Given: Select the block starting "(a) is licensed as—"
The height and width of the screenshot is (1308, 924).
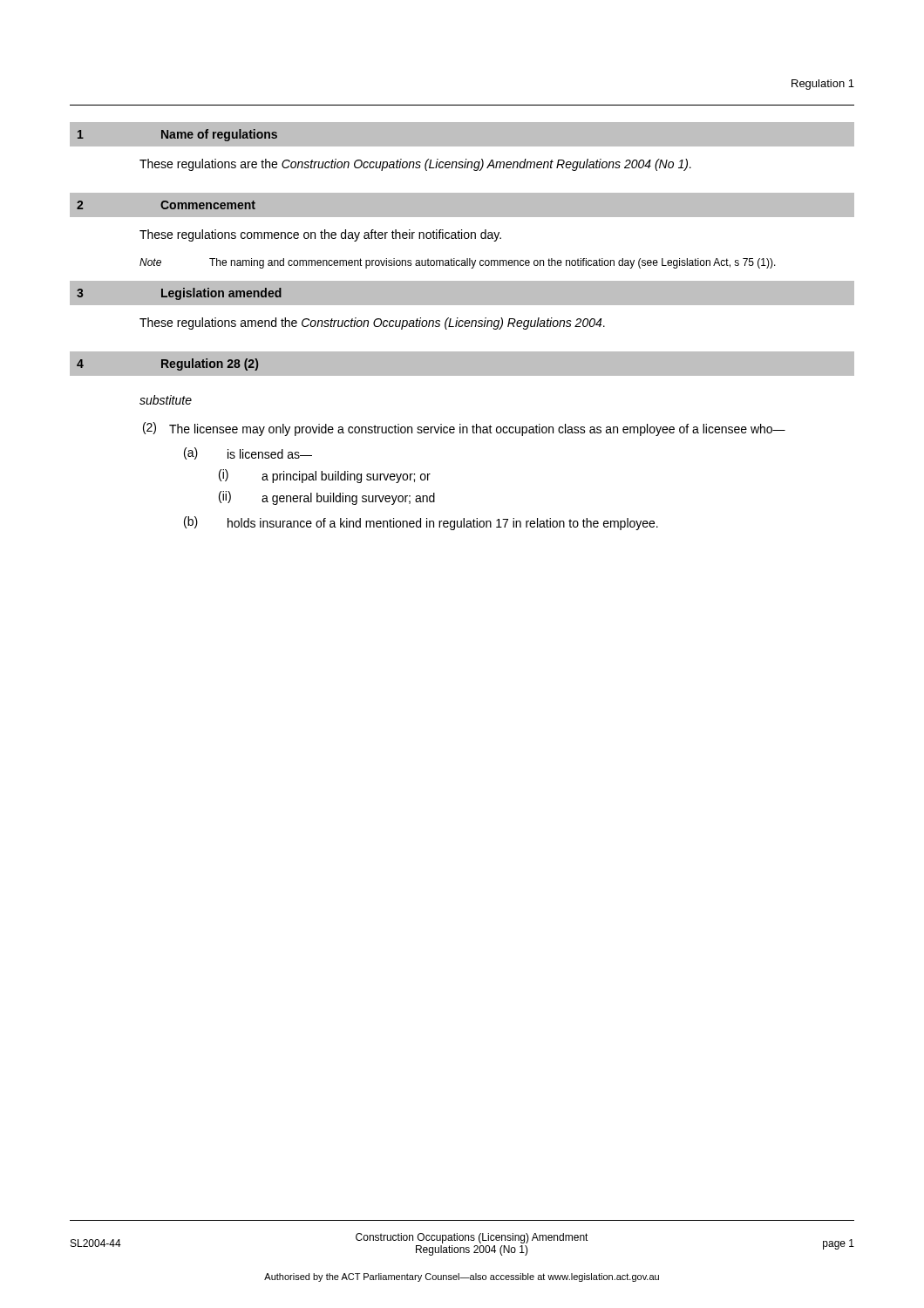Looking at the screenshot, I should tap(248, 453).
